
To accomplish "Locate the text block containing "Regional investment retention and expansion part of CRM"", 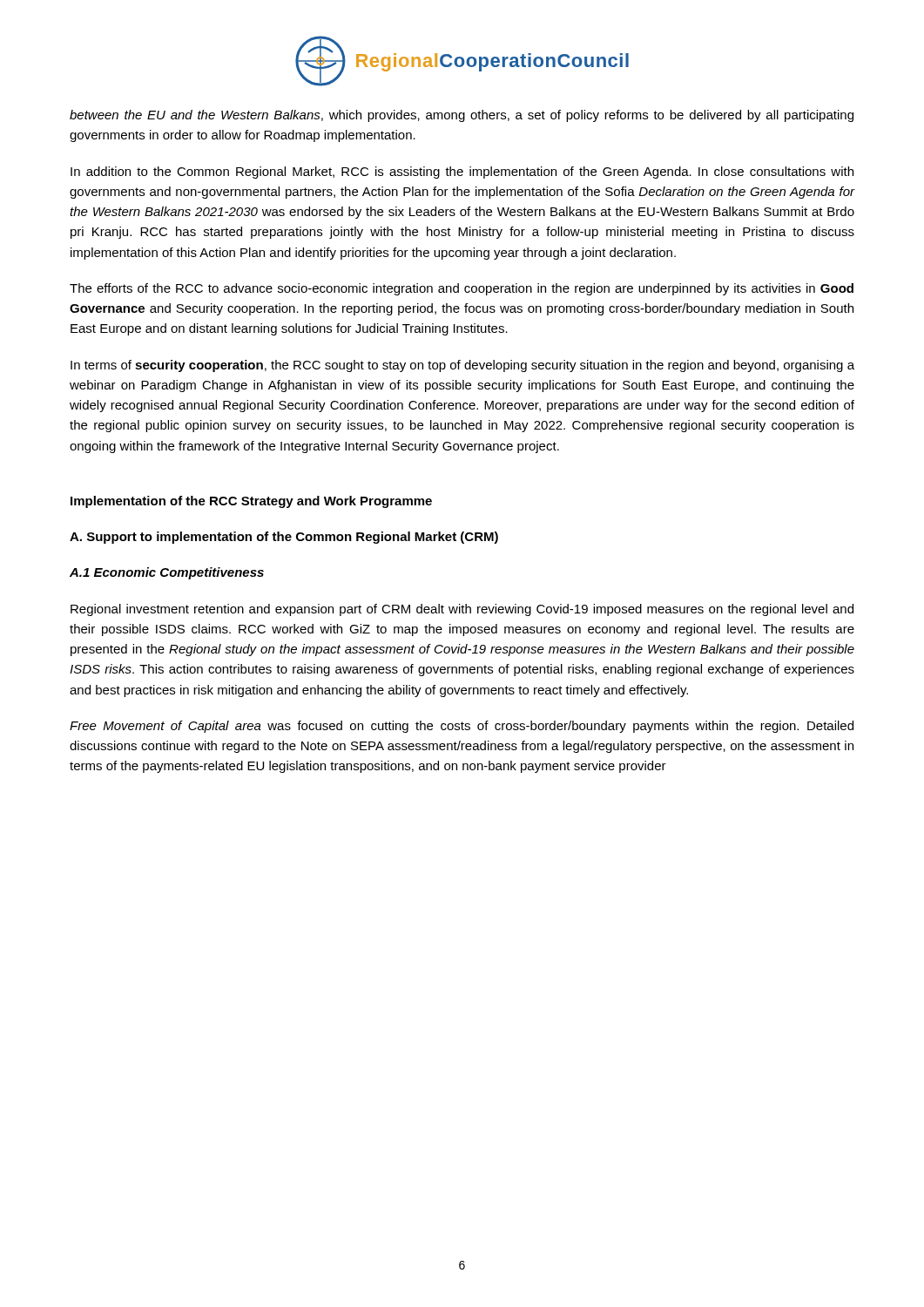I will pos(462,649).
